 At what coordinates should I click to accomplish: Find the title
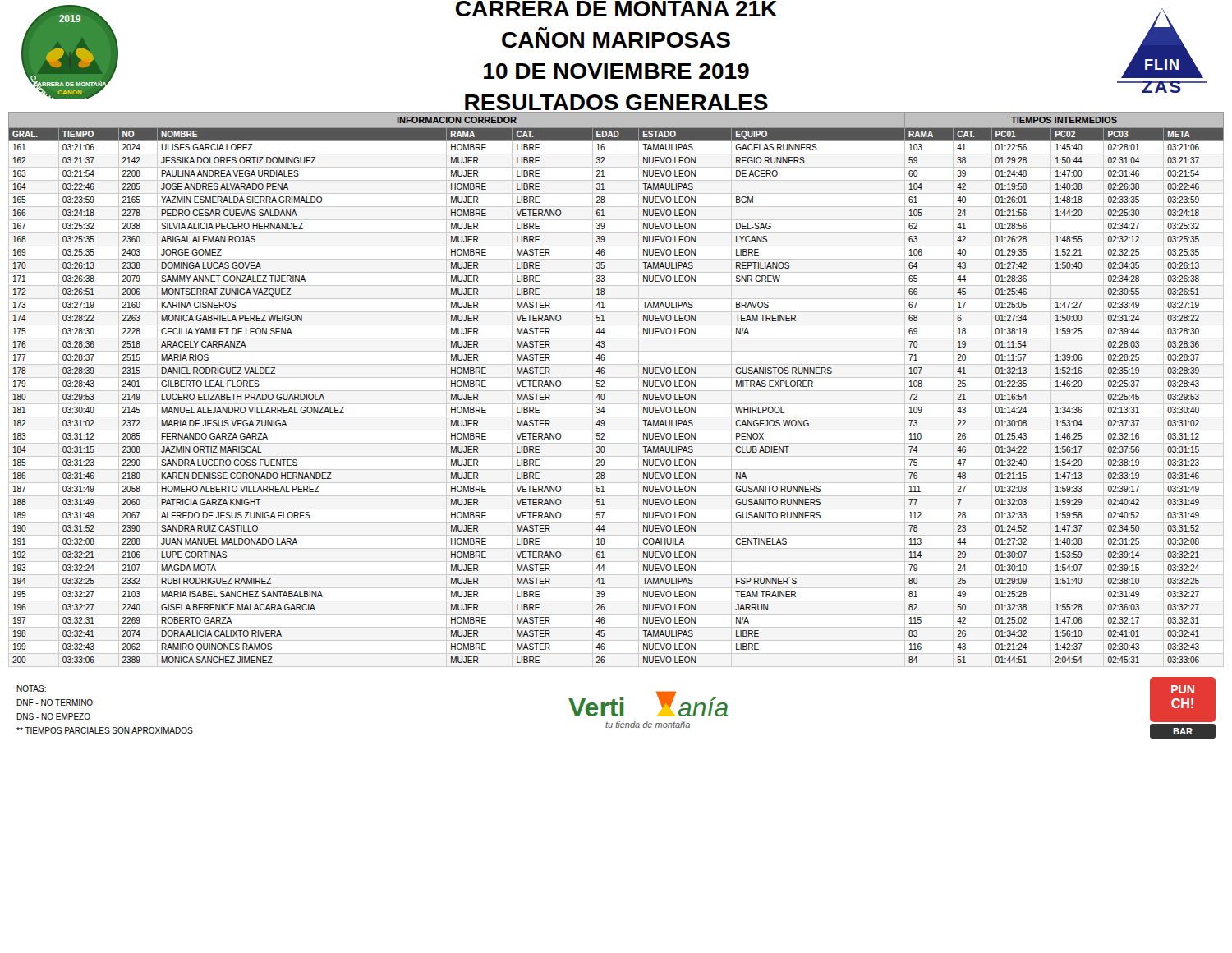[616, 59]
